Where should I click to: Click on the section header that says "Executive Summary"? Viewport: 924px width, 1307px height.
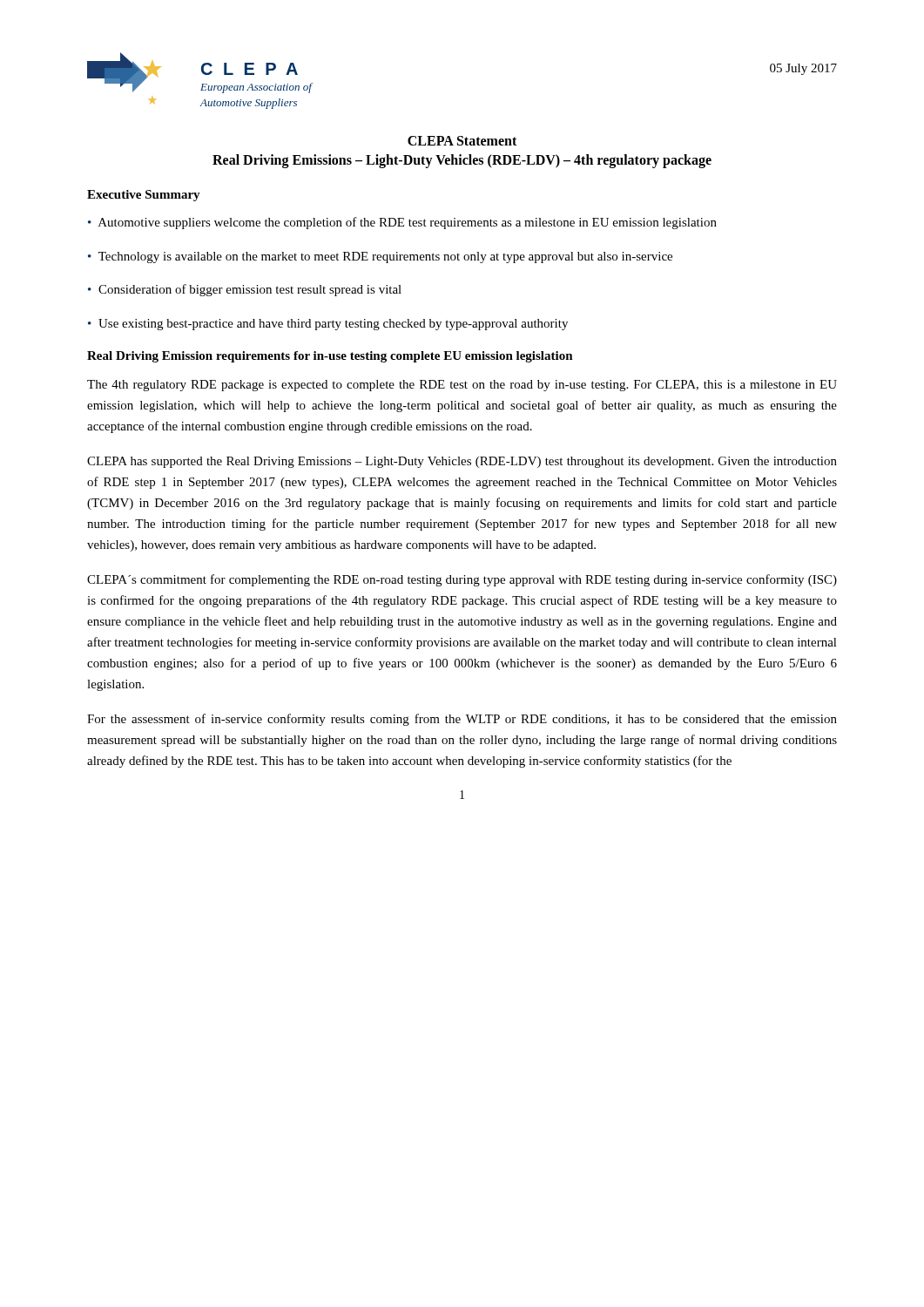pyautogui.click(x=144, y=194)
